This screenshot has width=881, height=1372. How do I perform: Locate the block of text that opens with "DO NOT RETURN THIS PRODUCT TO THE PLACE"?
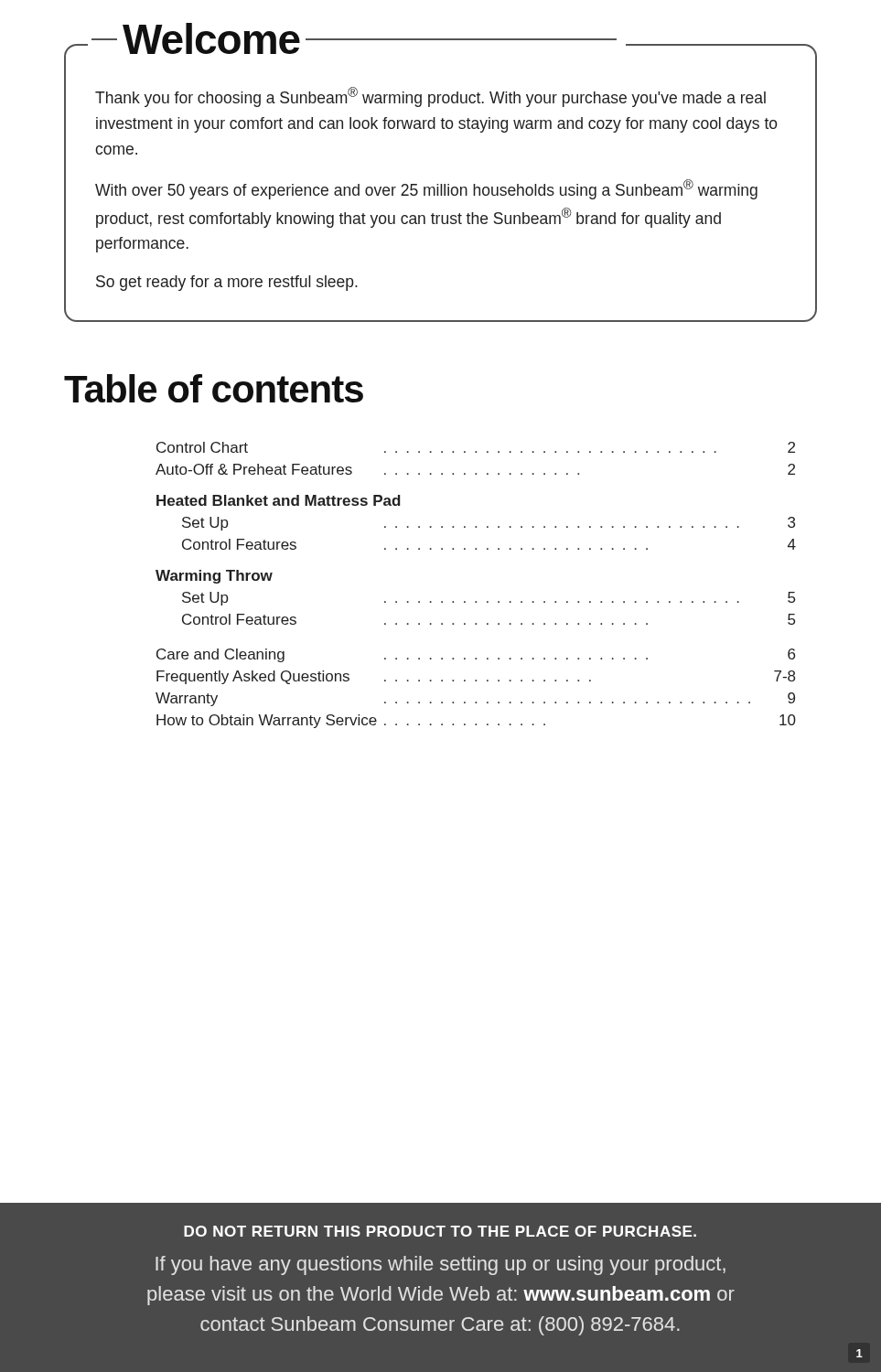440,1281
